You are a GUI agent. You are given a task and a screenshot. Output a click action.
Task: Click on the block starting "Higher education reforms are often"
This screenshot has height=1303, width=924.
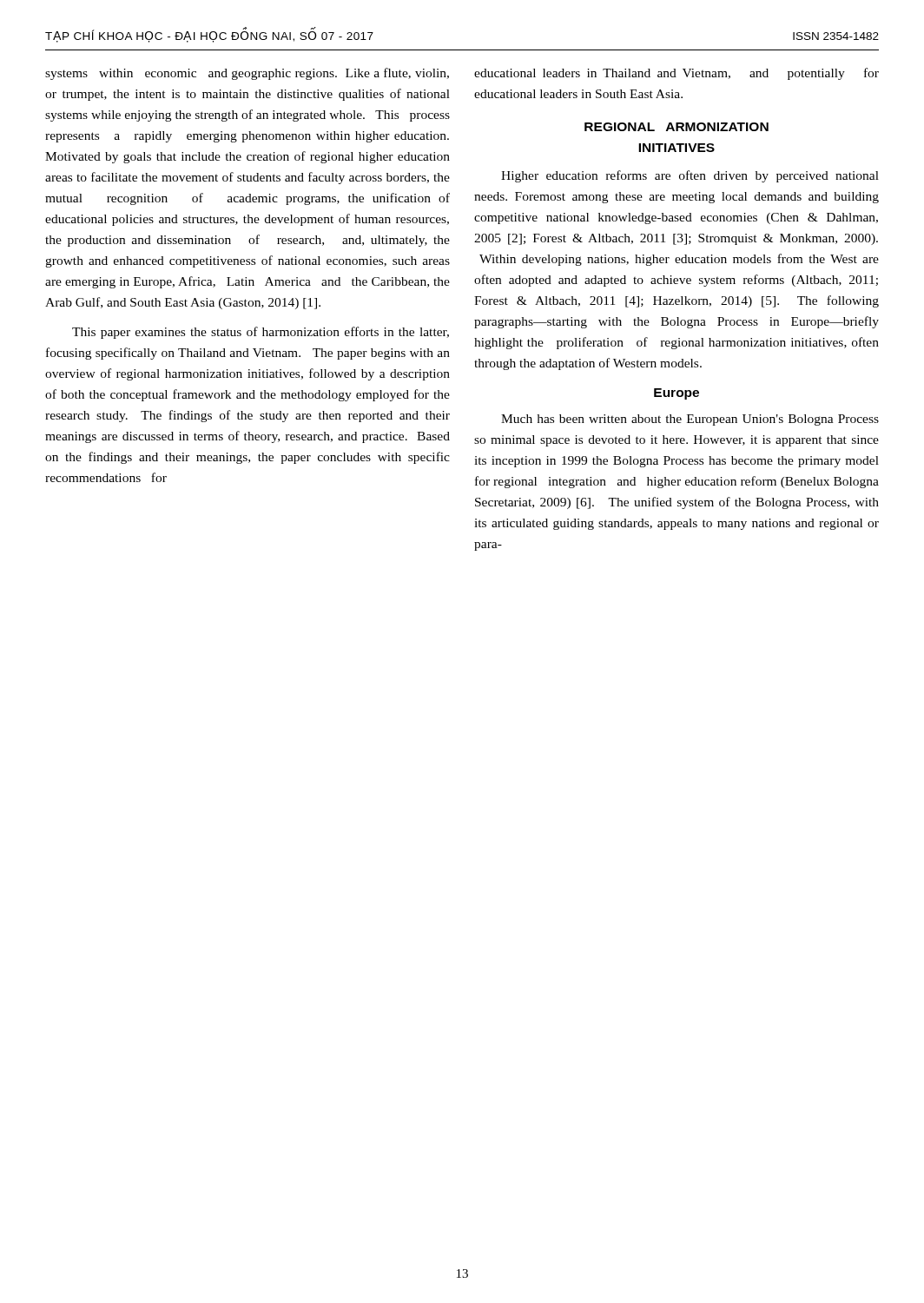pyautogui.click(x=677, y=269)
